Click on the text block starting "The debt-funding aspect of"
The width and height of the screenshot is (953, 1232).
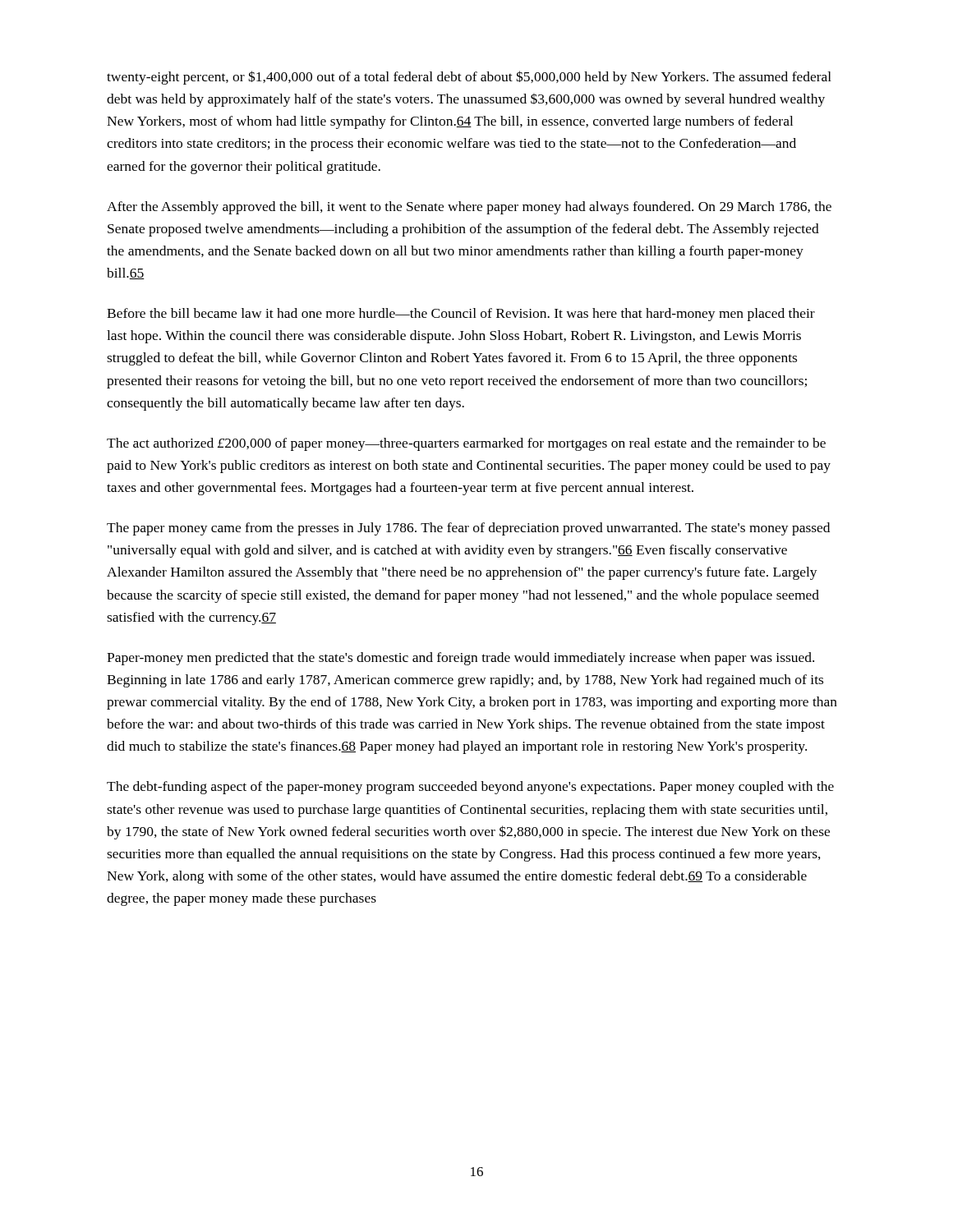click(470, 842)
